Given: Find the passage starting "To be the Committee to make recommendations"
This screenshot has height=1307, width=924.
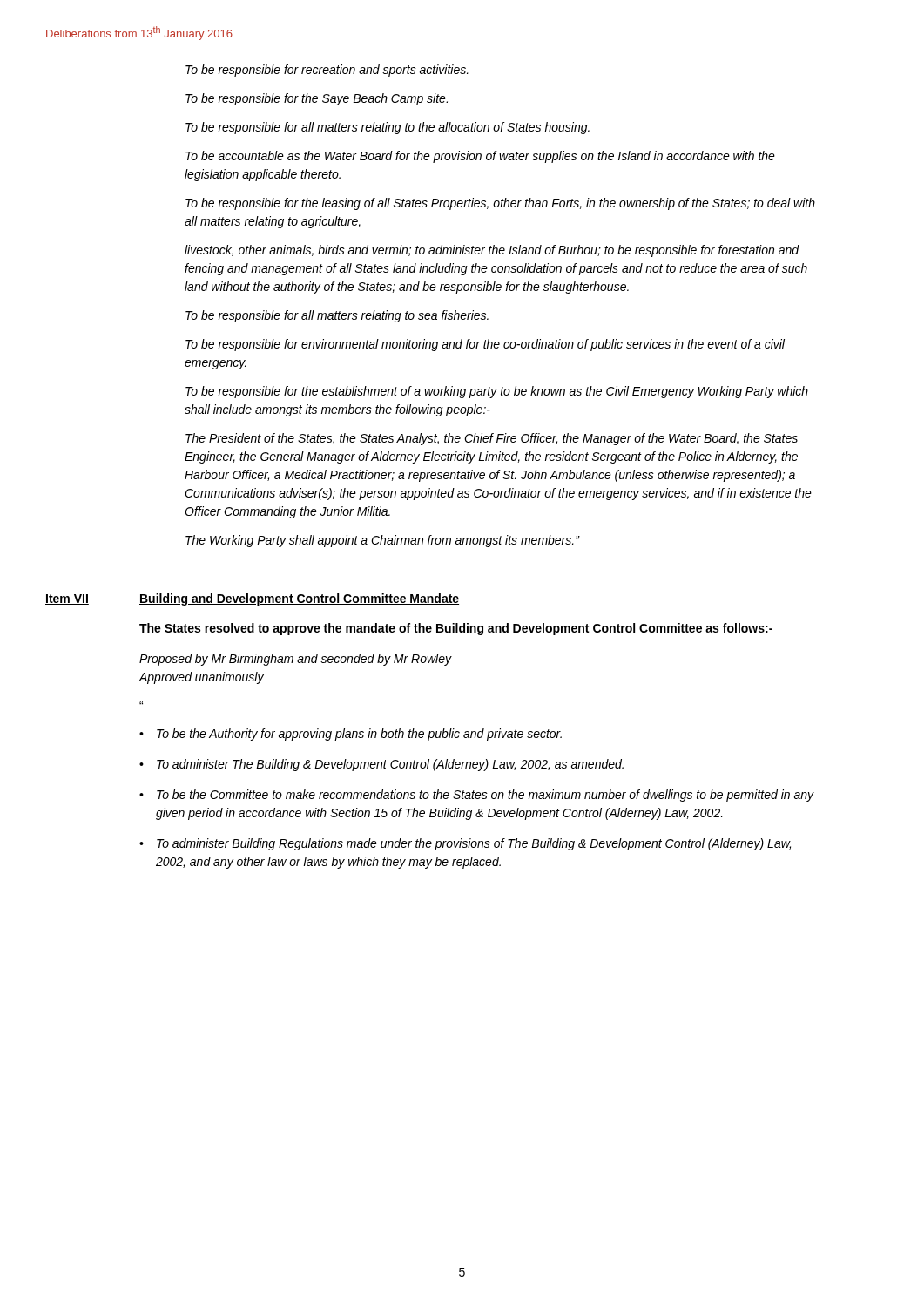Looking at the screenshot, I should [x=488, y=804].
